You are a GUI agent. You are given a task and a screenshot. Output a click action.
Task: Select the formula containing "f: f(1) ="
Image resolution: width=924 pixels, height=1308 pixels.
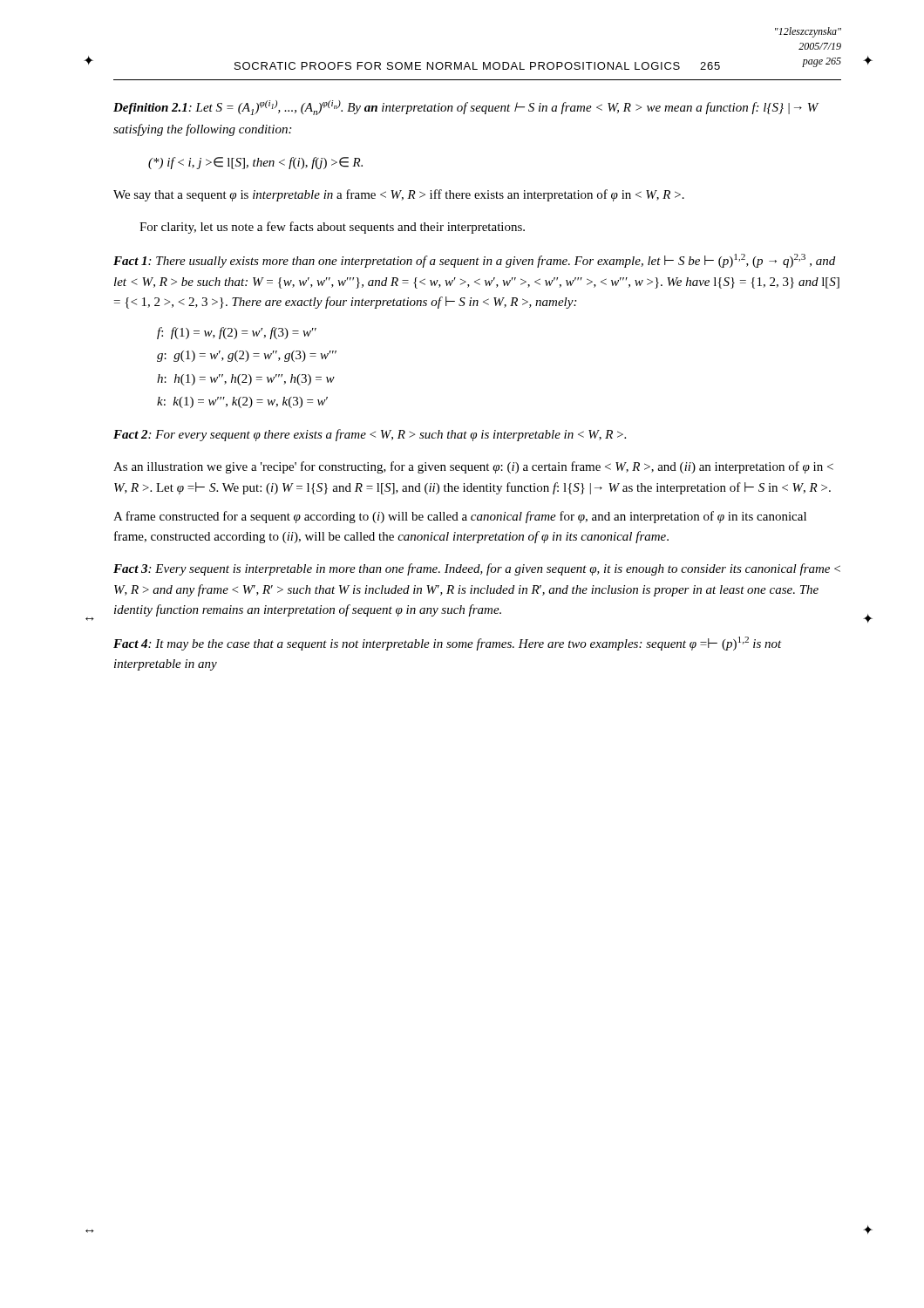(247, 367)
